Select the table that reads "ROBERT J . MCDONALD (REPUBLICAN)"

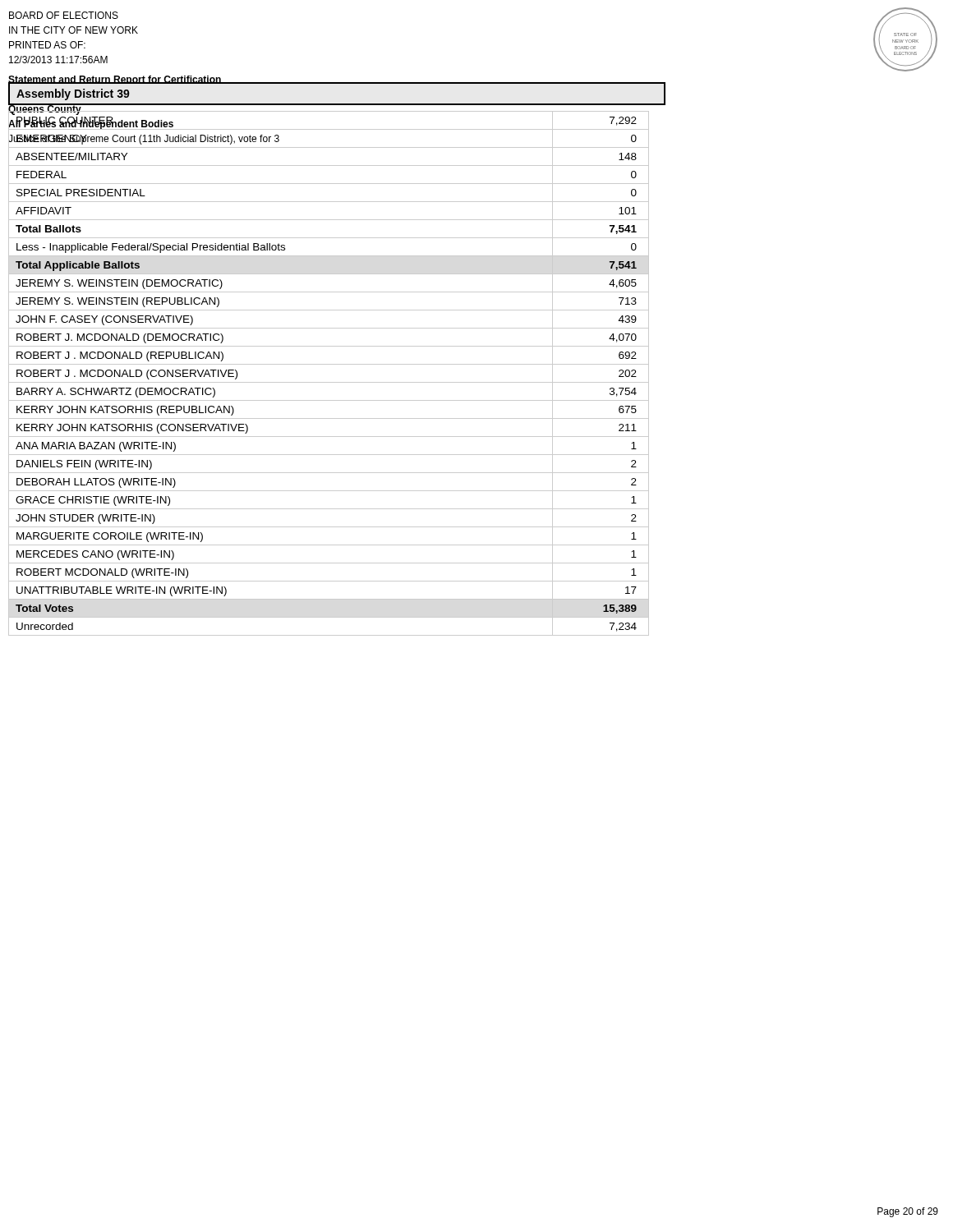(329, 373)
